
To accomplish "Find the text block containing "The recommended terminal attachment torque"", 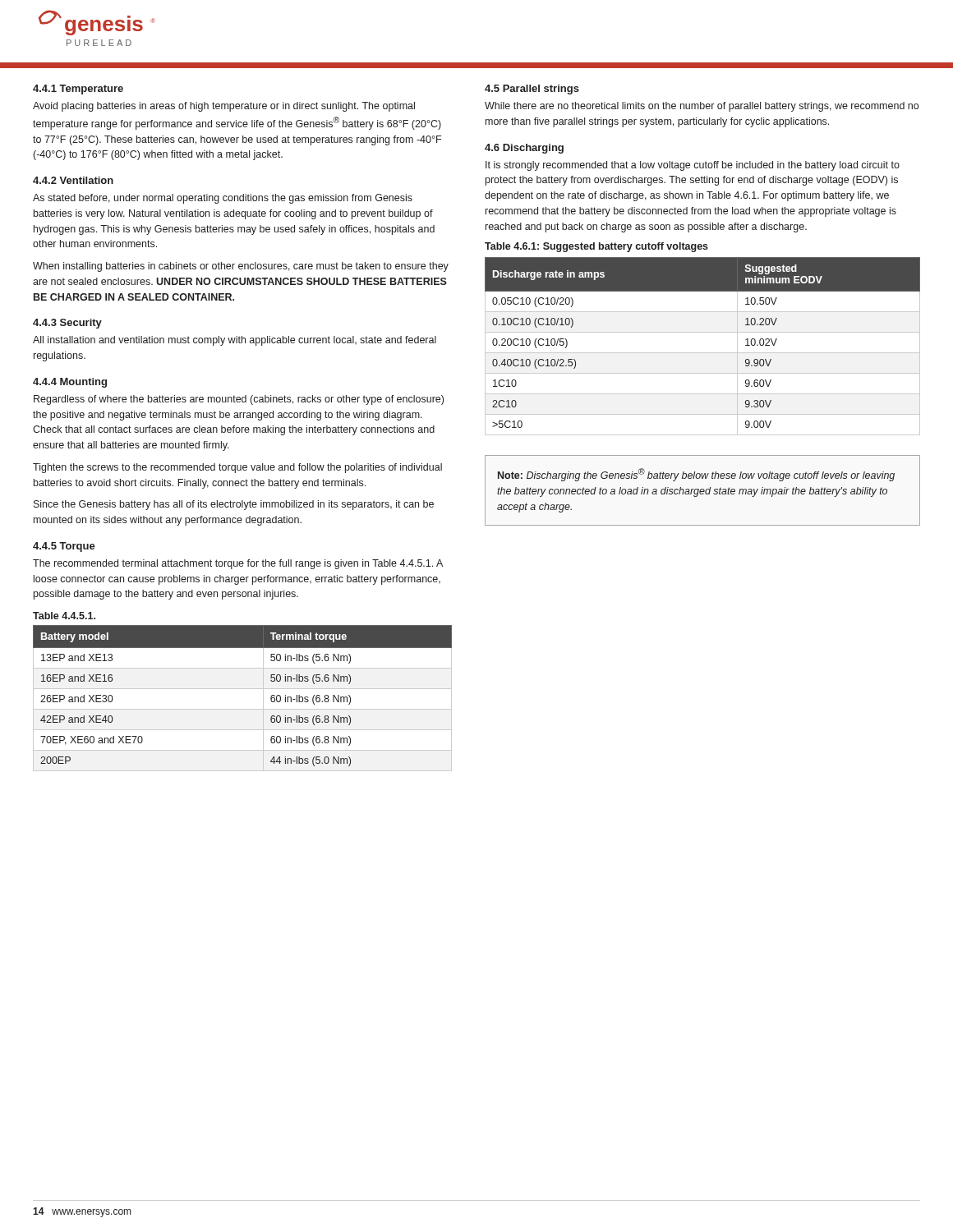I will [x=238, y=579].
